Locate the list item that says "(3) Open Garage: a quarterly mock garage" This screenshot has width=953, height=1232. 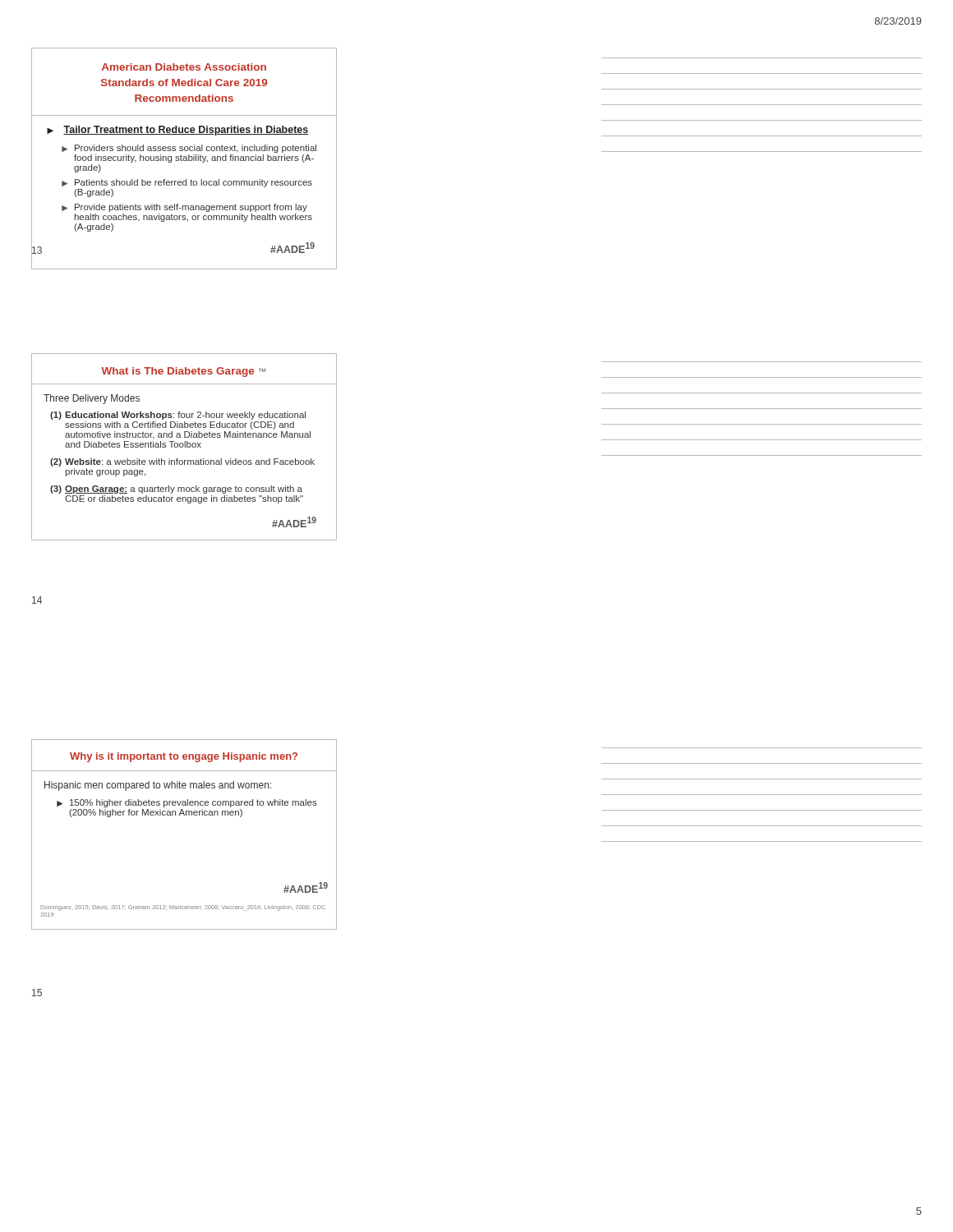(187, 494)
